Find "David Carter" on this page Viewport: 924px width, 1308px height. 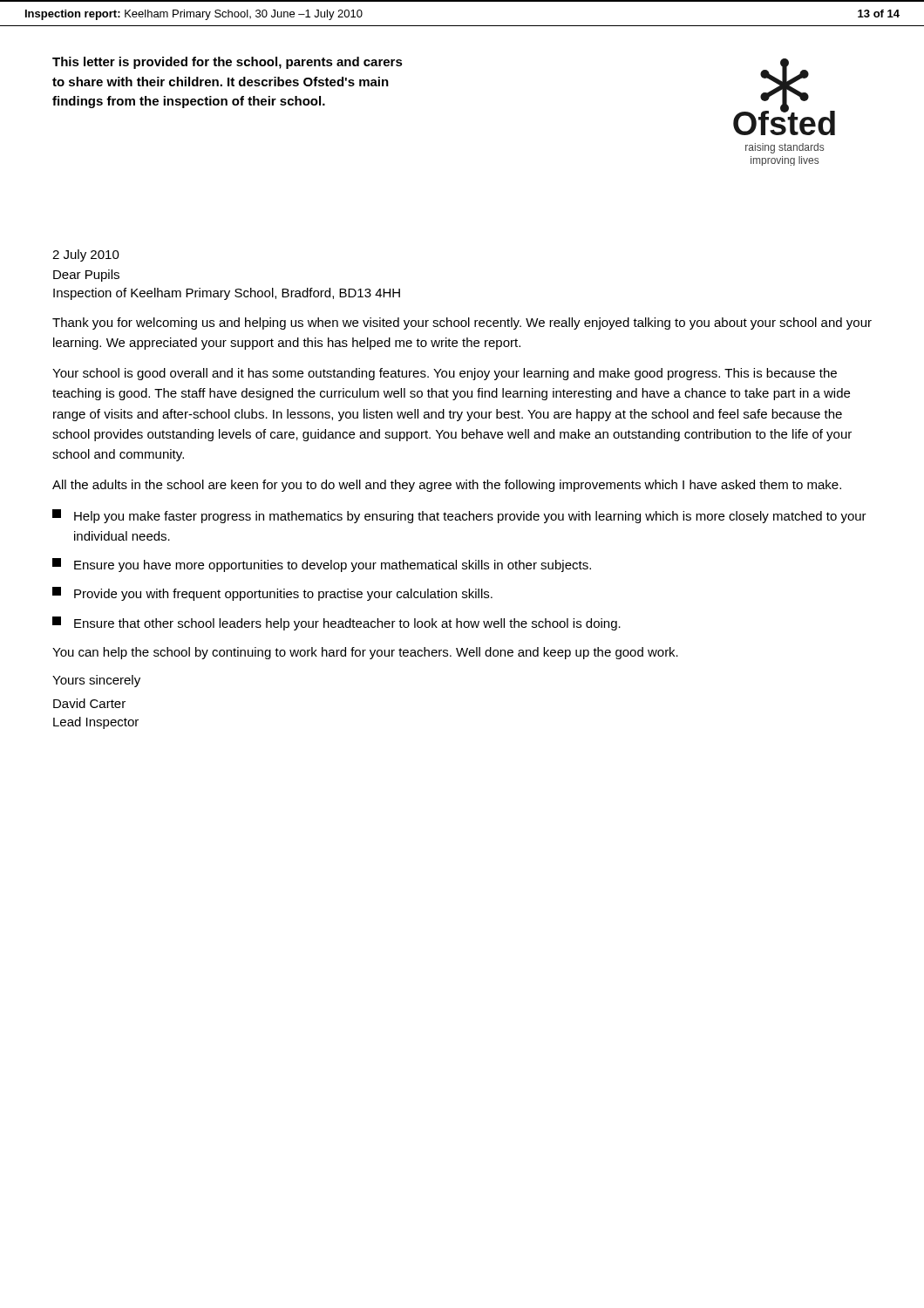click(89, 703)
